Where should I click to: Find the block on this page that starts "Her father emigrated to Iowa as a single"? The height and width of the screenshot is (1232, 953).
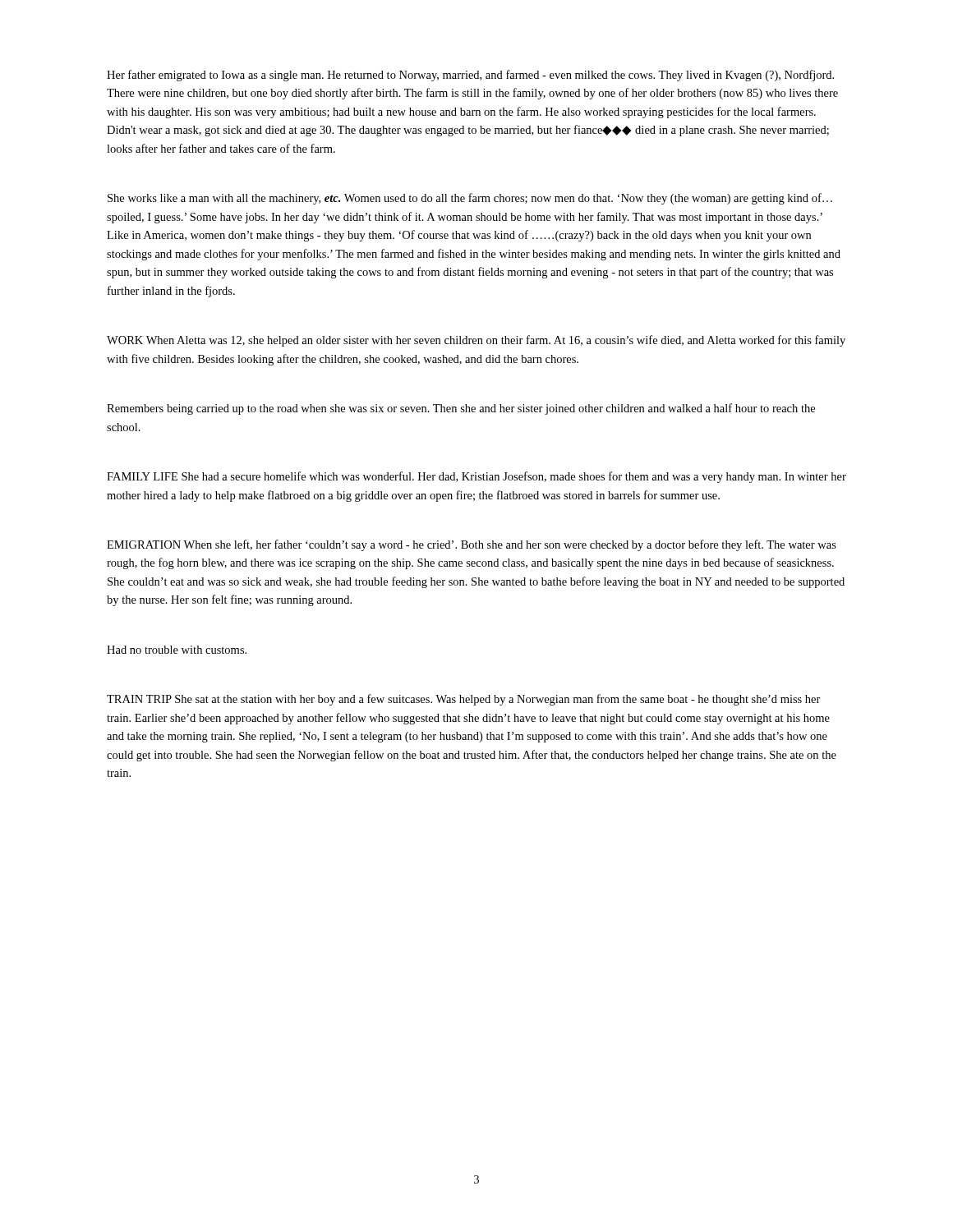473,112
